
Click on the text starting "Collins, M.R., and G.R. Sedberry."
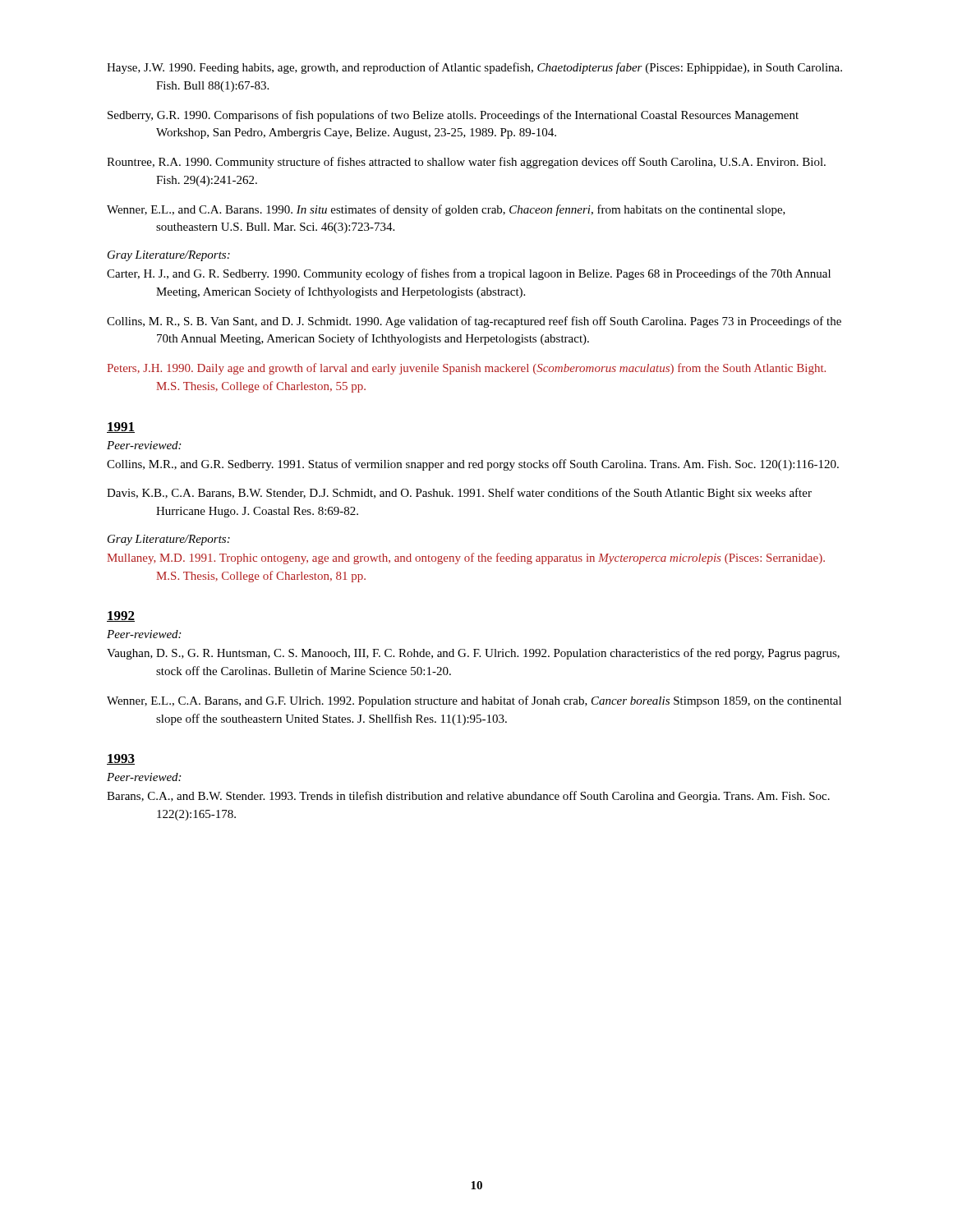473,464
